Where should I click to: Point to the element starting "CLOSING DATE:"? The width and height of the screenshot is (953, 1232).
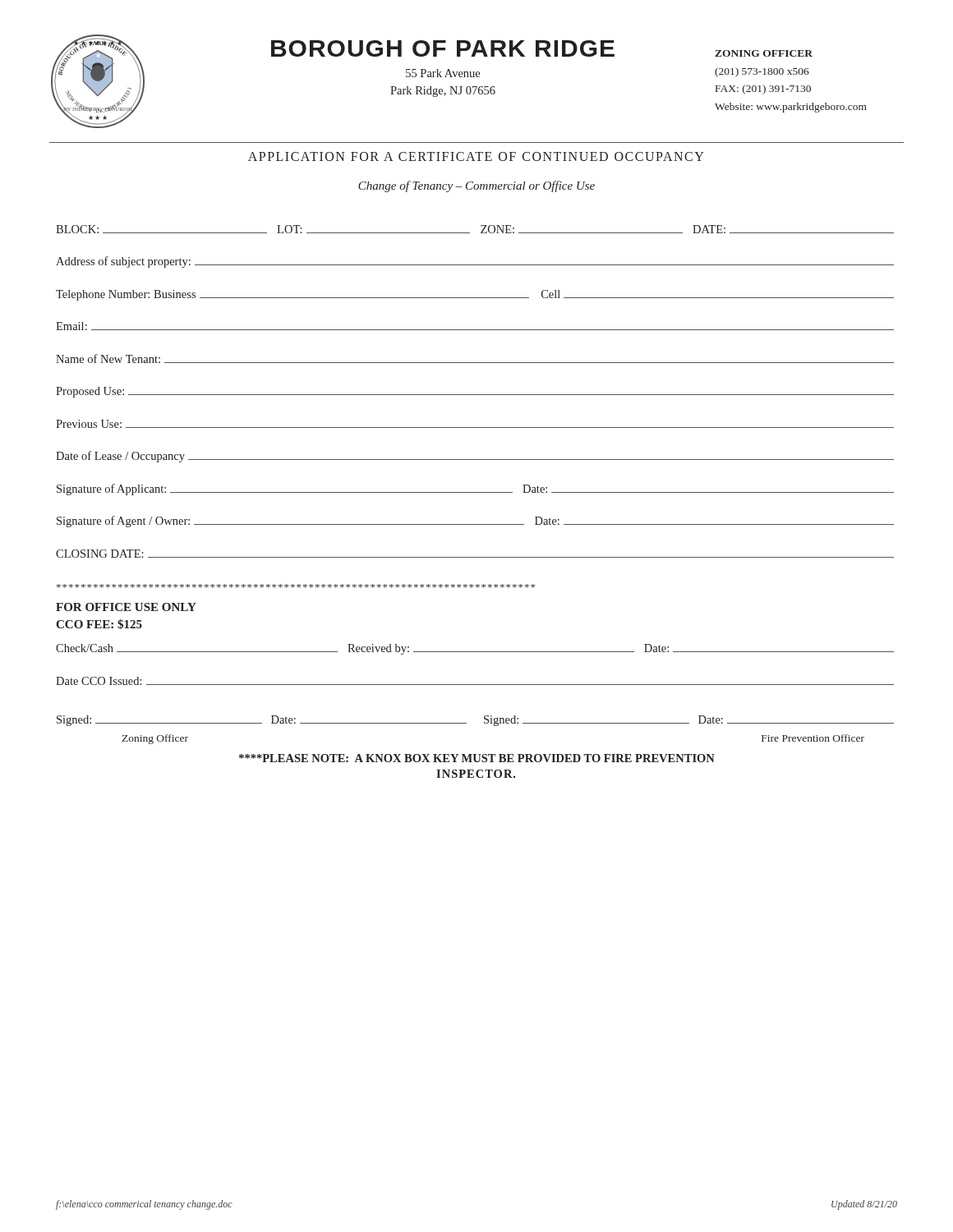coord(475,553)
